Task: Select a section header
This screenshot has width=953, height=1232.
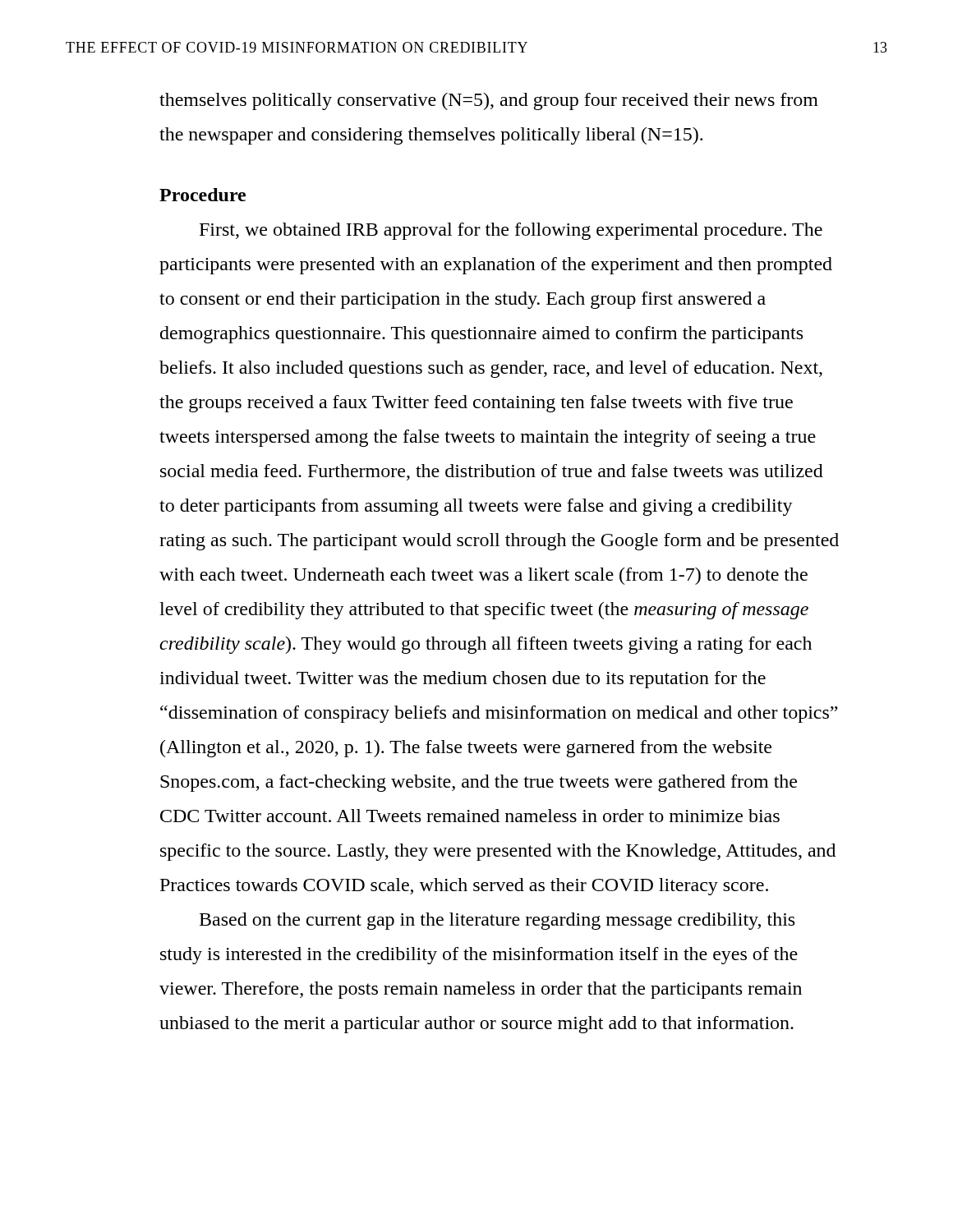Action: pyautogui.click(x=203, y=195)
